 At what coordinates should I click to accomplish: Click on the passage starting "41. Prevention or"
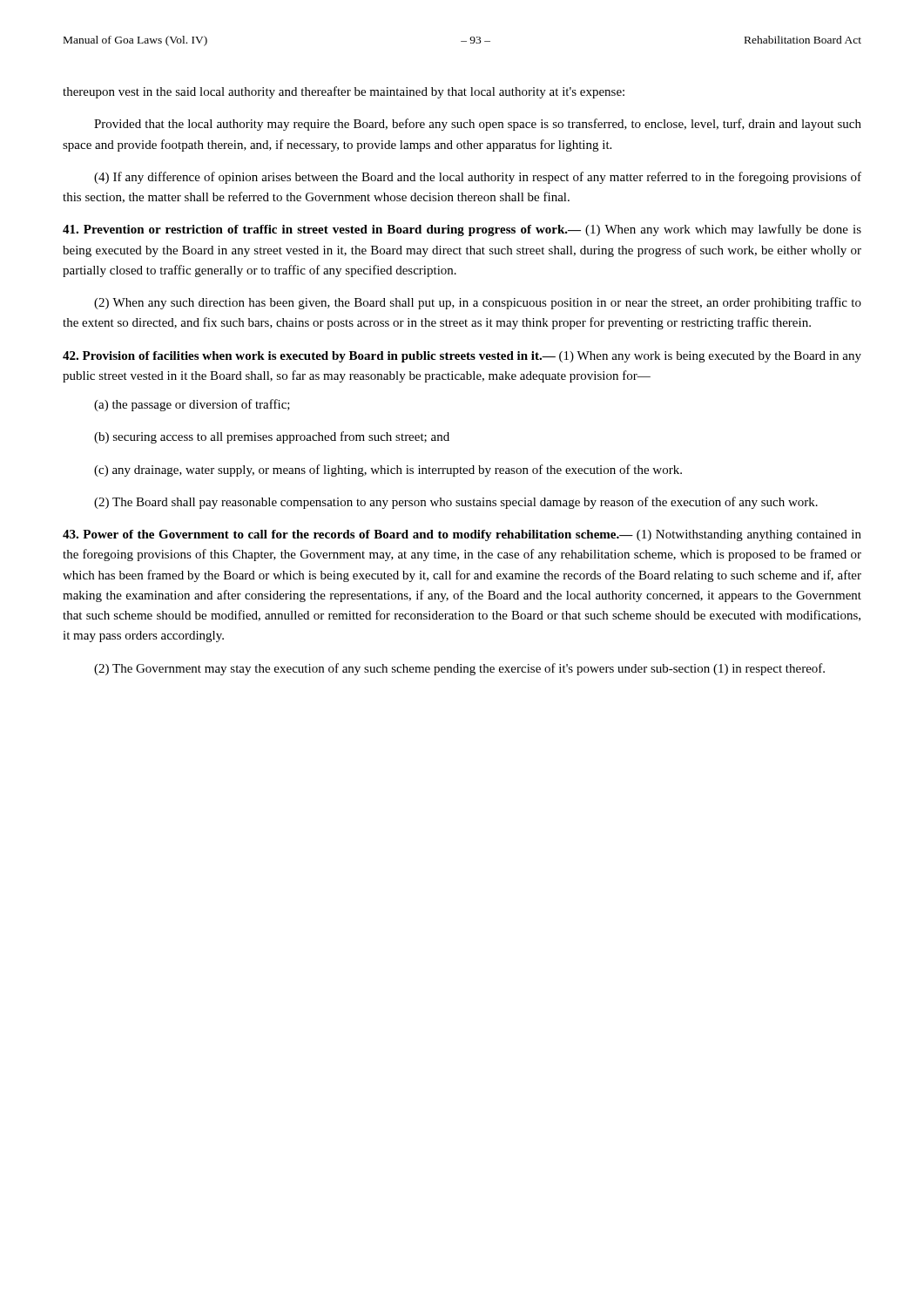[462, 250]
